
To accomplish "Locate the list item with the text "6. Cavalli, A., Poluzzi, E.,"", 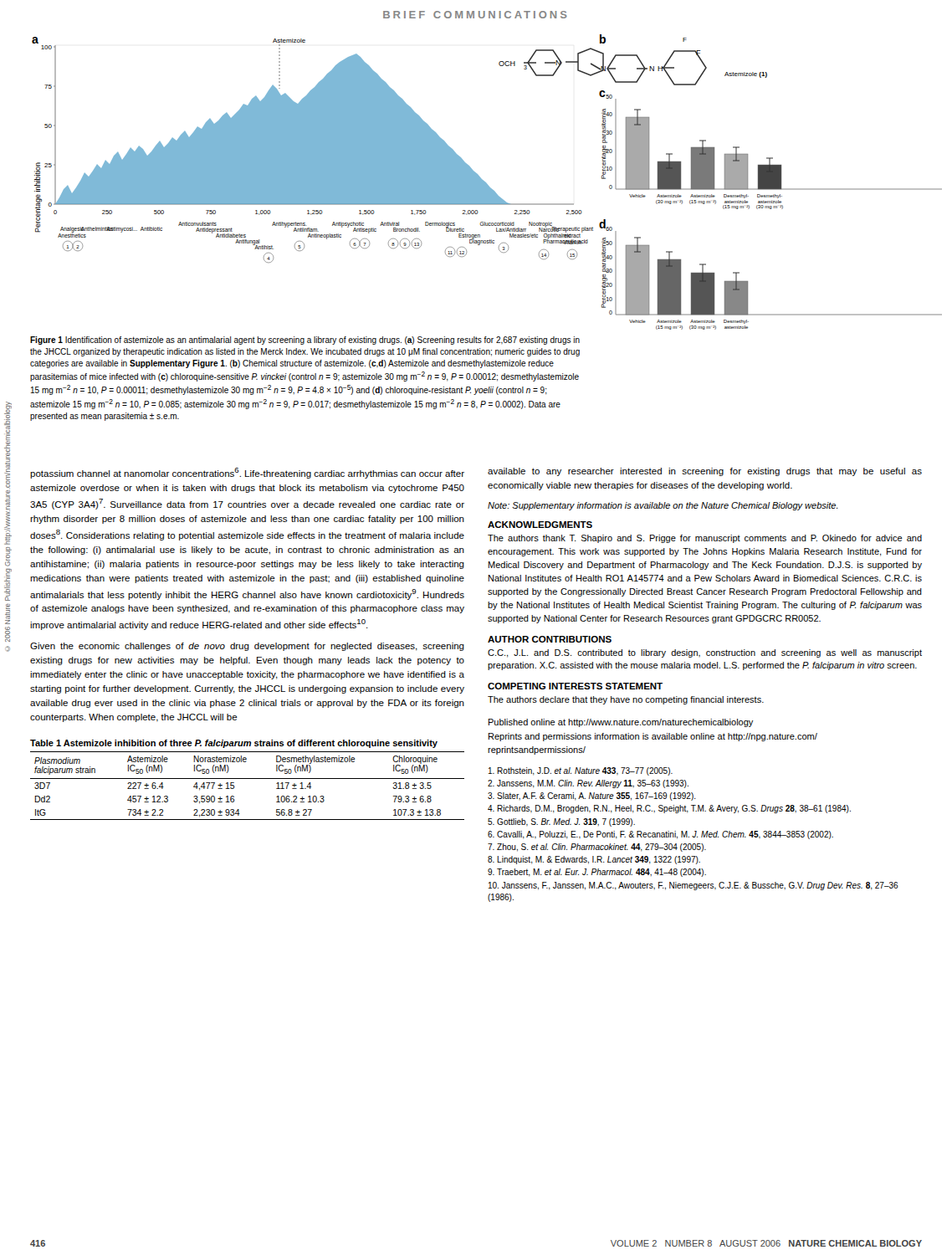I will click(661, 834).
